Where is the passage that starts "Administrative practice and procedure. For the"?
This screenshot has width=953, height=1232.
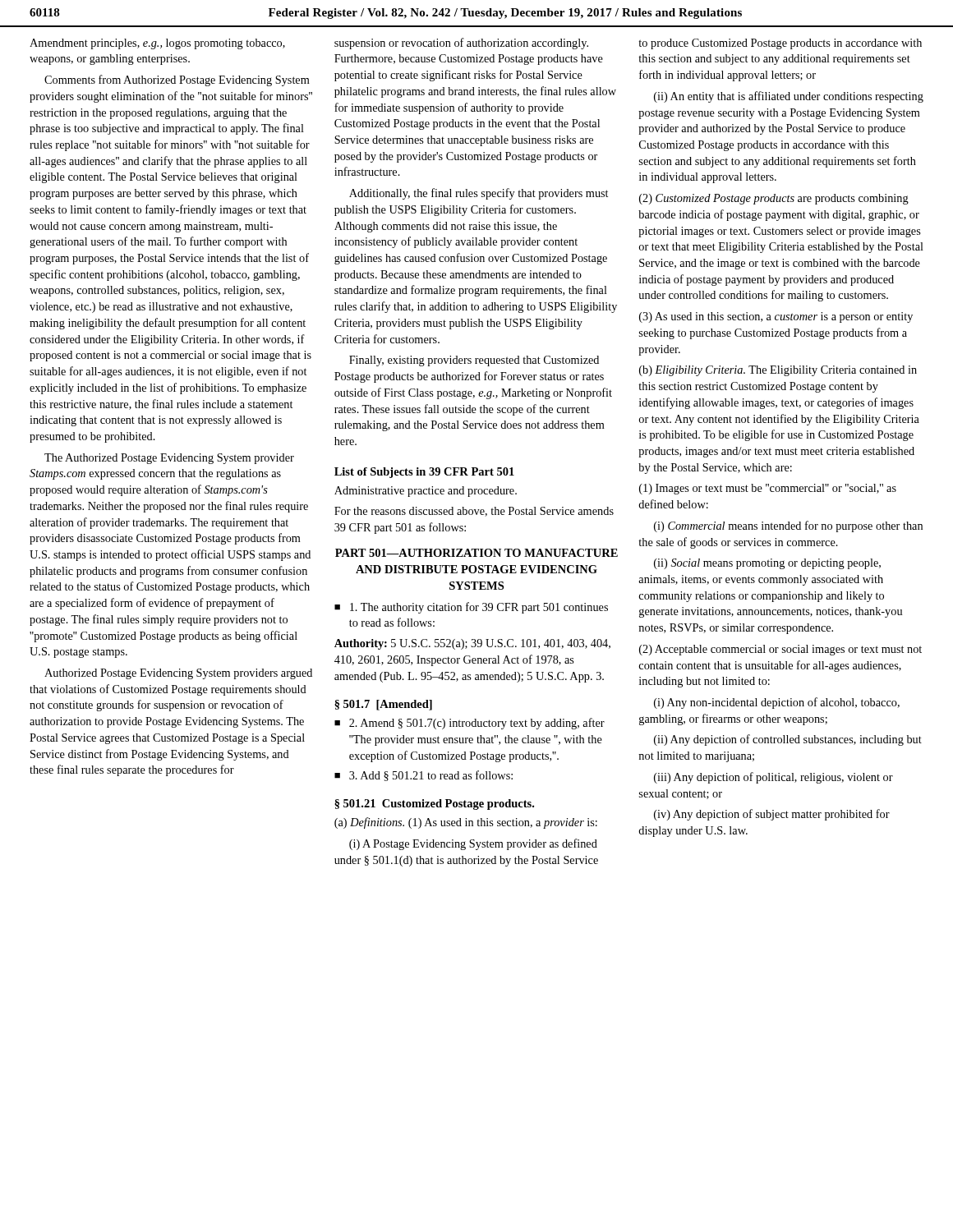476,509
